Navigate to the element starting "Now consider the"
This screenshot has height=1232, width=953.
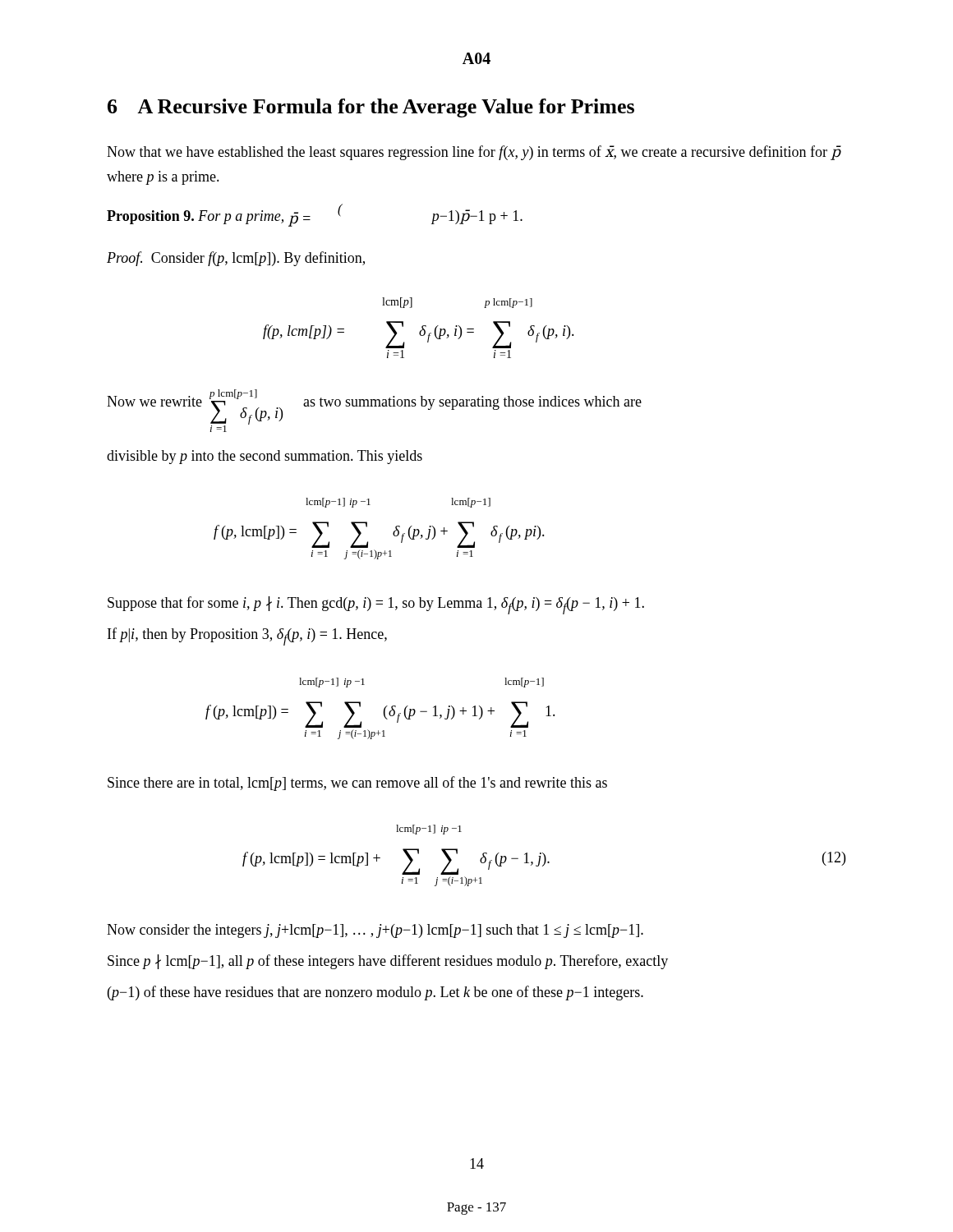pos(375,930)
